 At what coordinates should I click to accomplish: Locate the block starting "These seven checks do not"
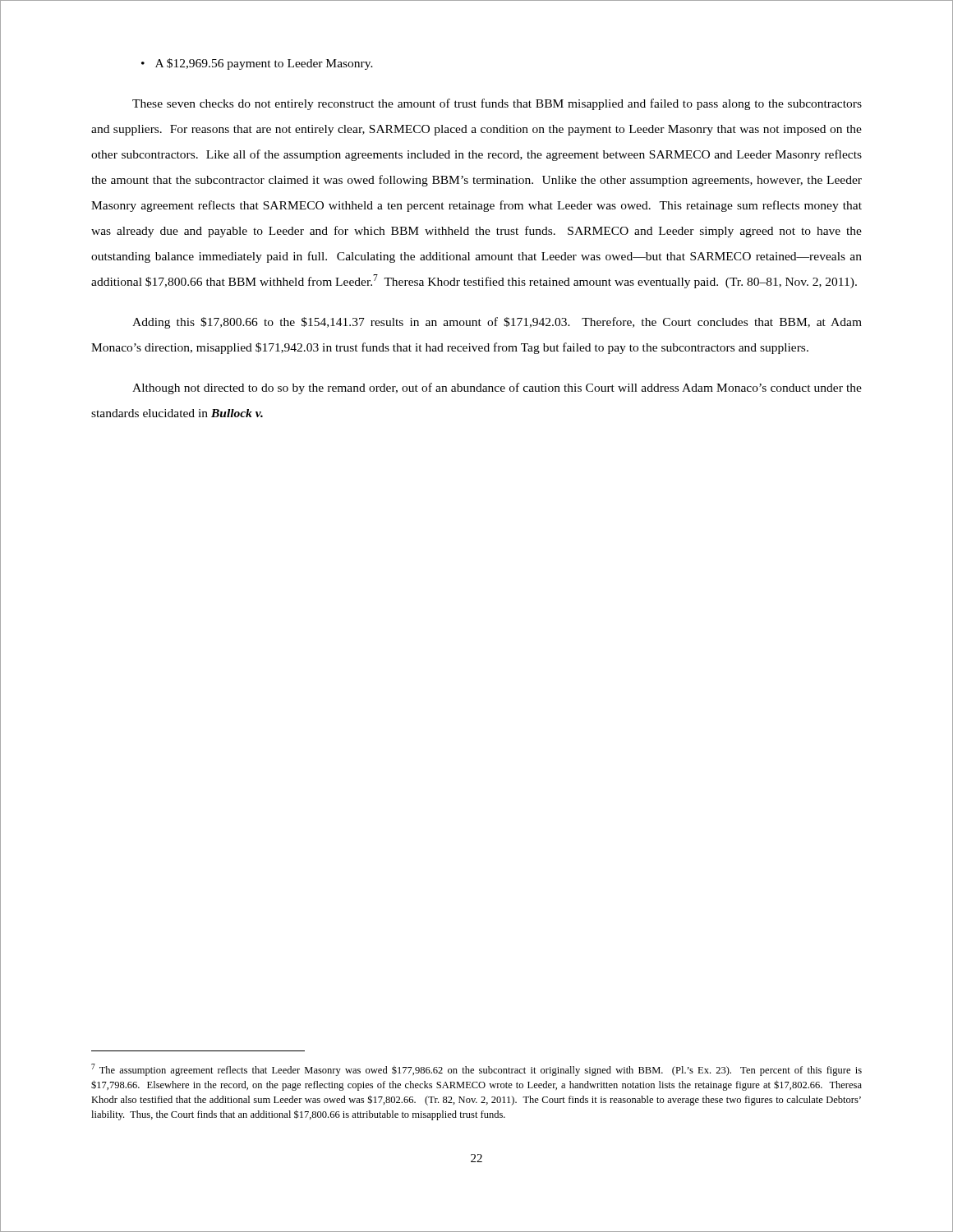tap(476, 192)
